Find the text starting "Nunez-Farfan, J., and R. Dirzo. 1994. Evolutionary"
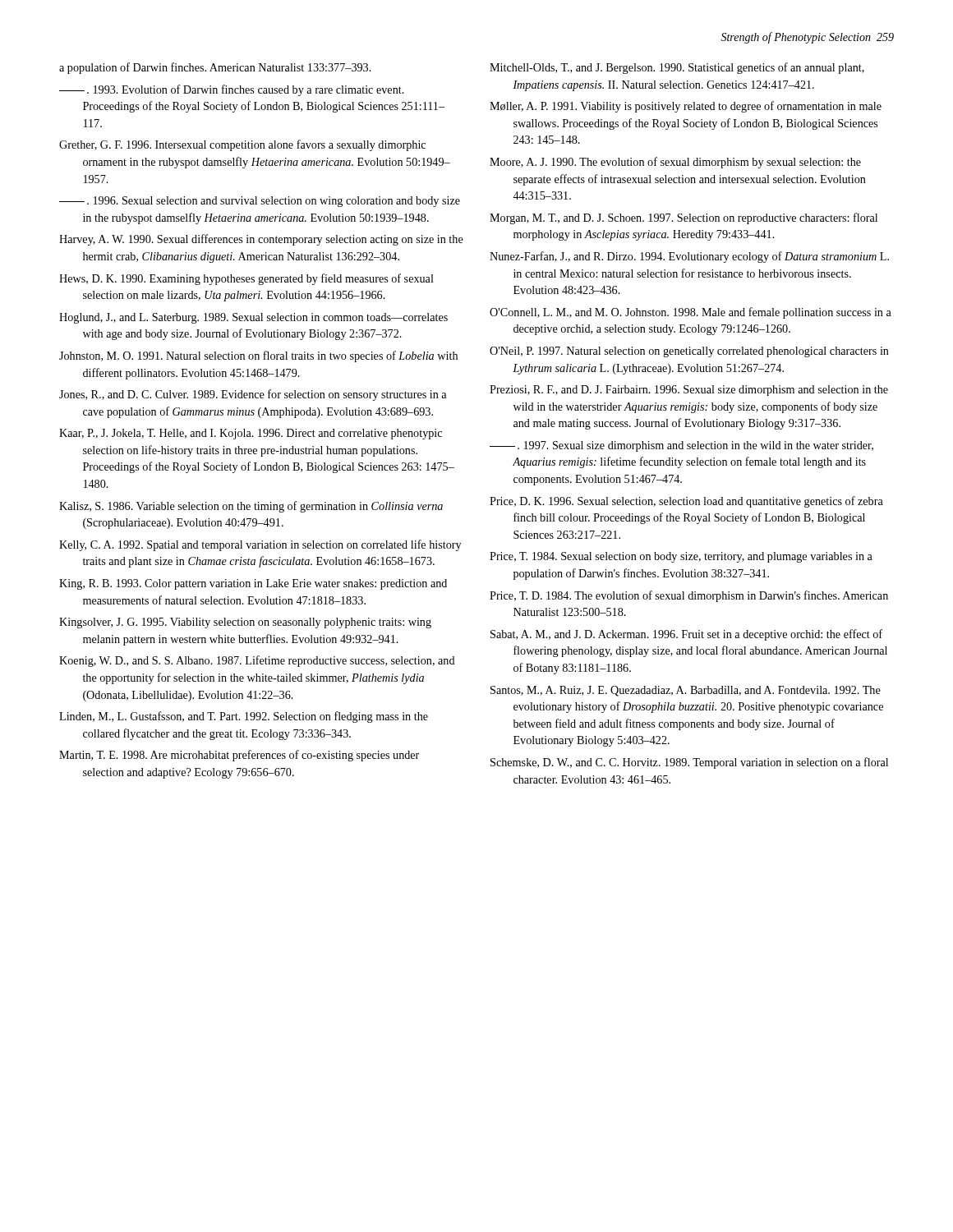This screenshot has width=953, height=1232. [x=690, y=273]
